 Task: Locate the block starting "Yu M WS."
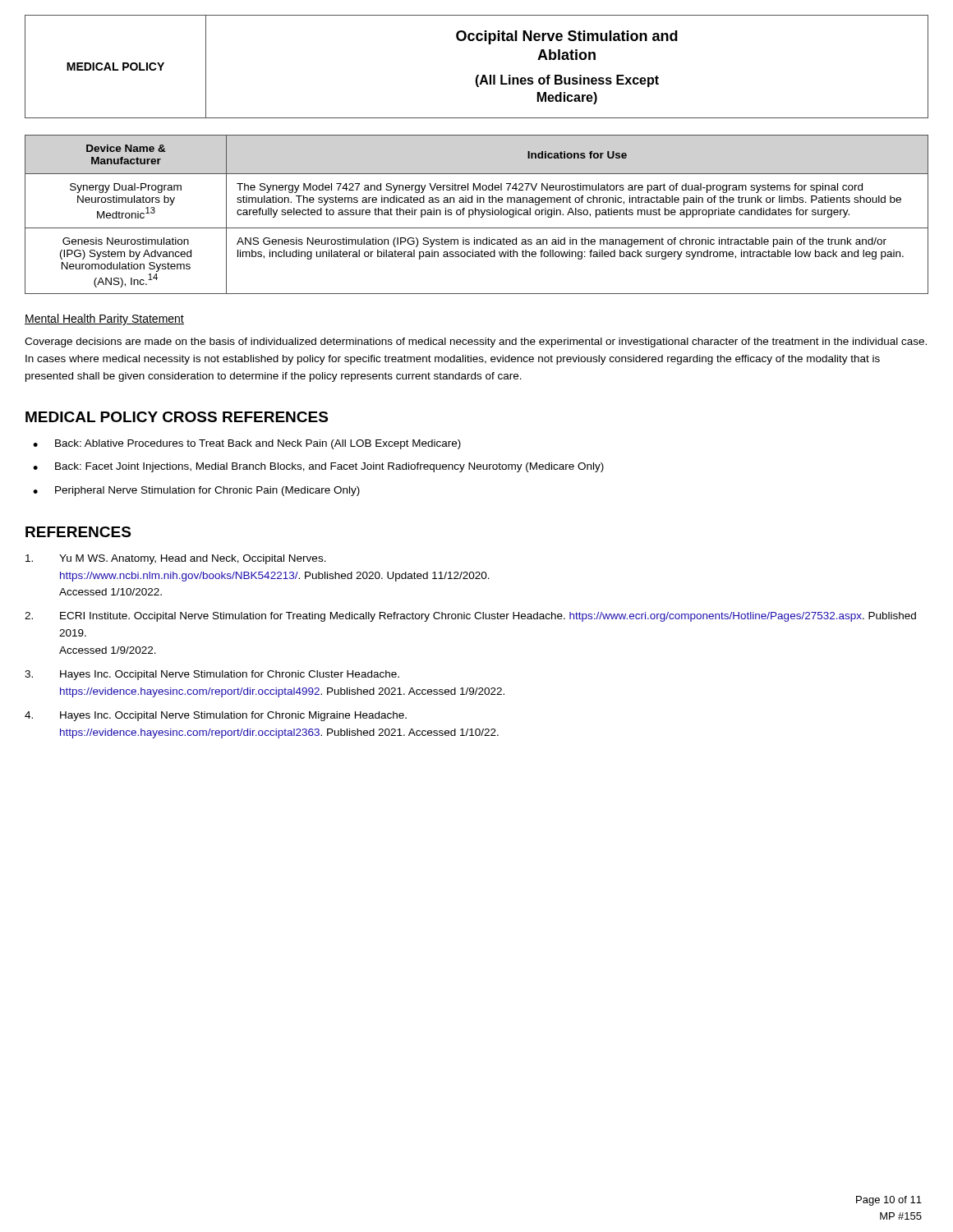point(476,576)
